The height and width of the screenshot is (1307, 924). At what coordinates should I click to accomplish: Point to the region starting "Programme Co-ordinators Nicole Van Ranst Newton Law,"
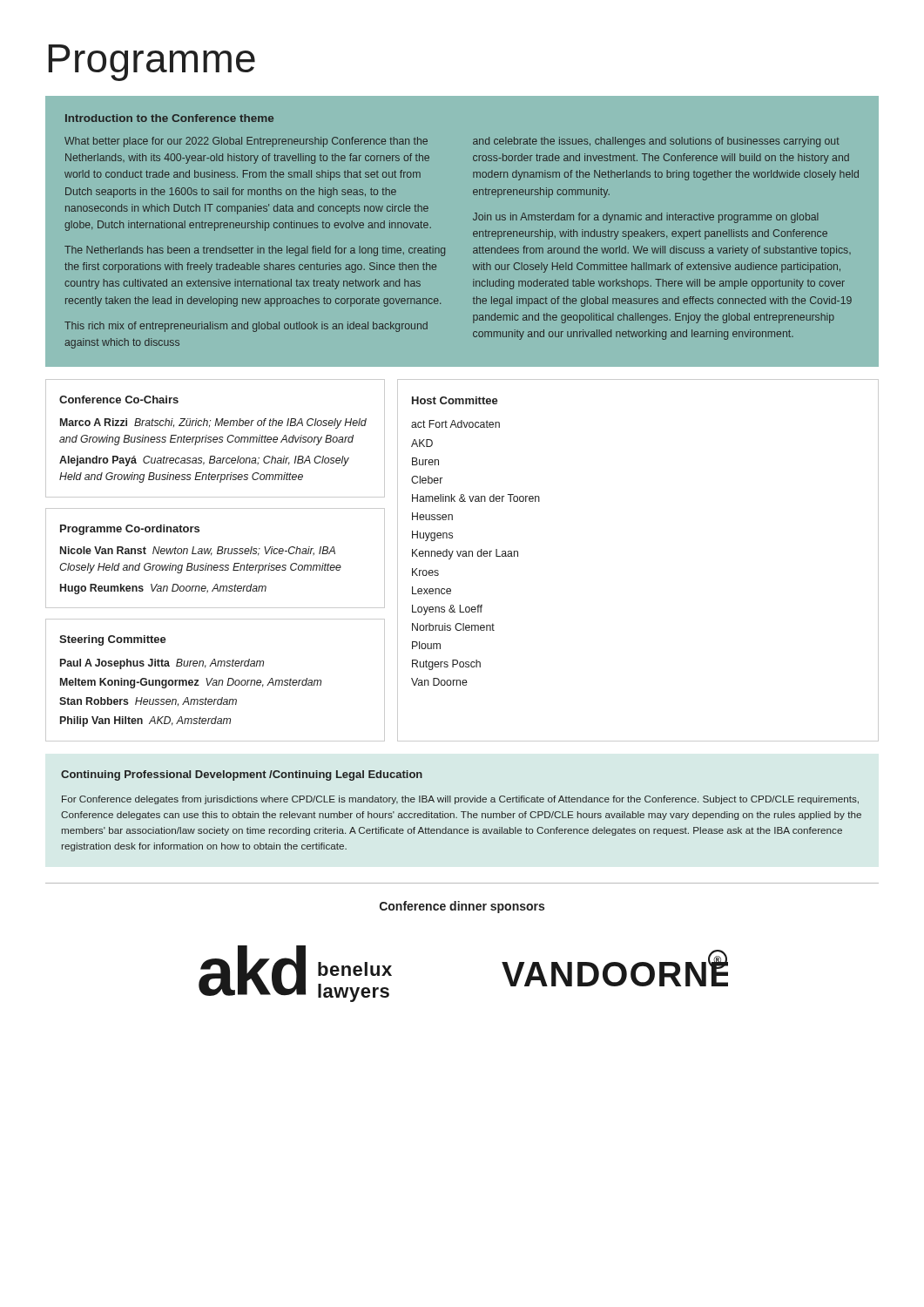point(215,558)
